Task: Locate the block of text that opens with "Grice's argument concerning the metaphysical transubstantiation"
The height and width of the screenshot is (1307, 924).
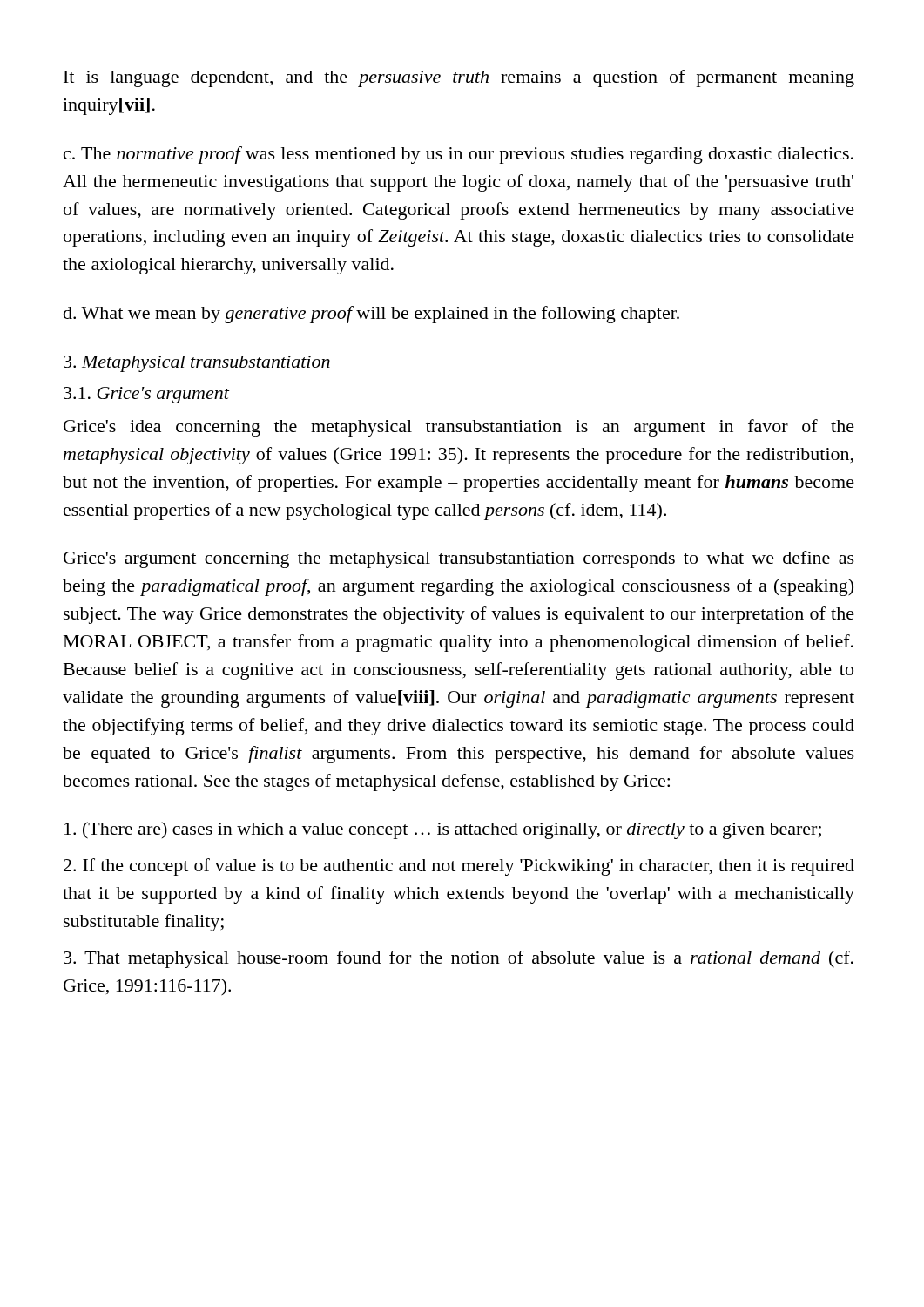Action: point(459,669)
